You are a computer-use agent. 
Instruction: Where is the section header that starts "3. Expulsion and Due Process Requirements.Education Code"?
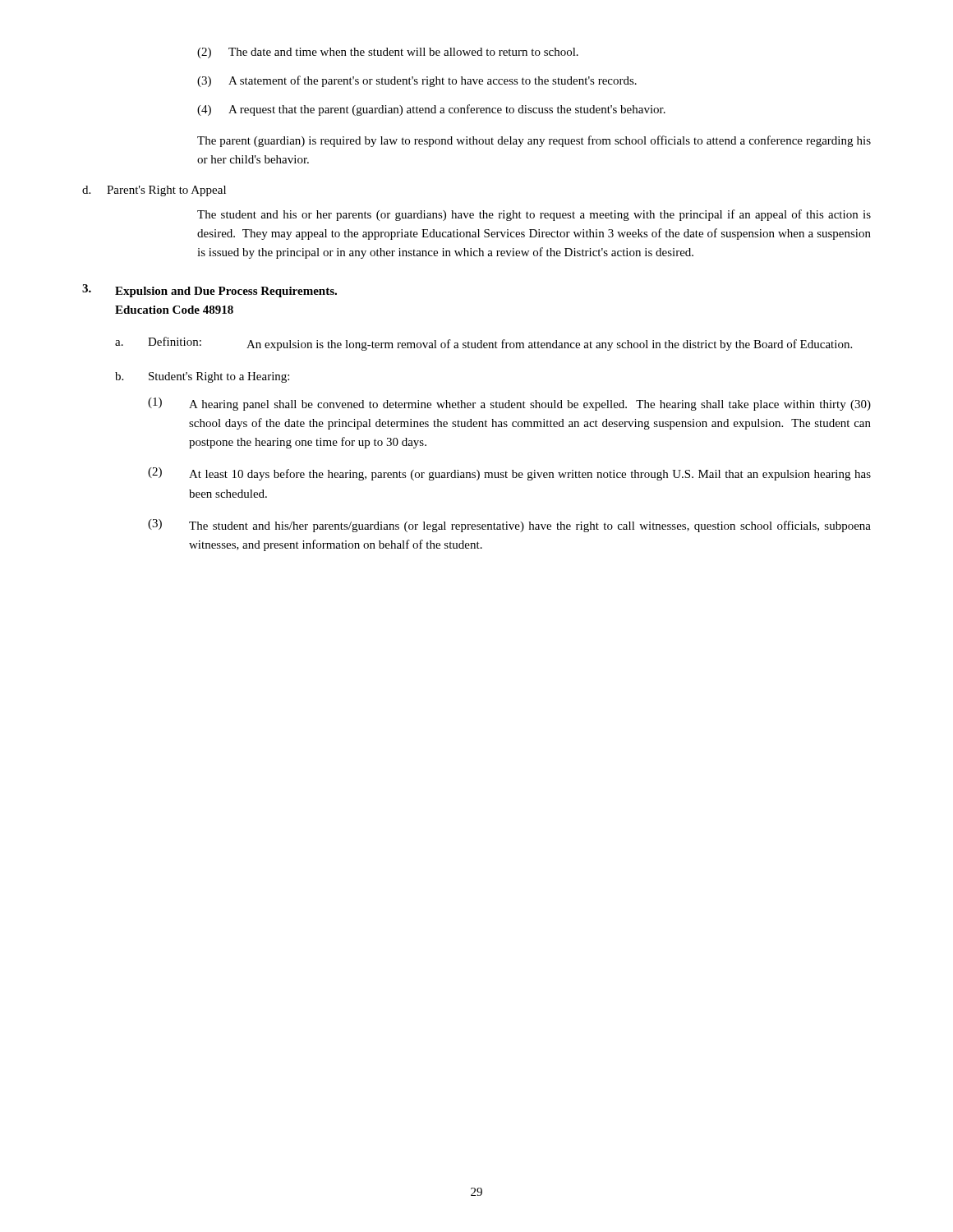[210, 300]
